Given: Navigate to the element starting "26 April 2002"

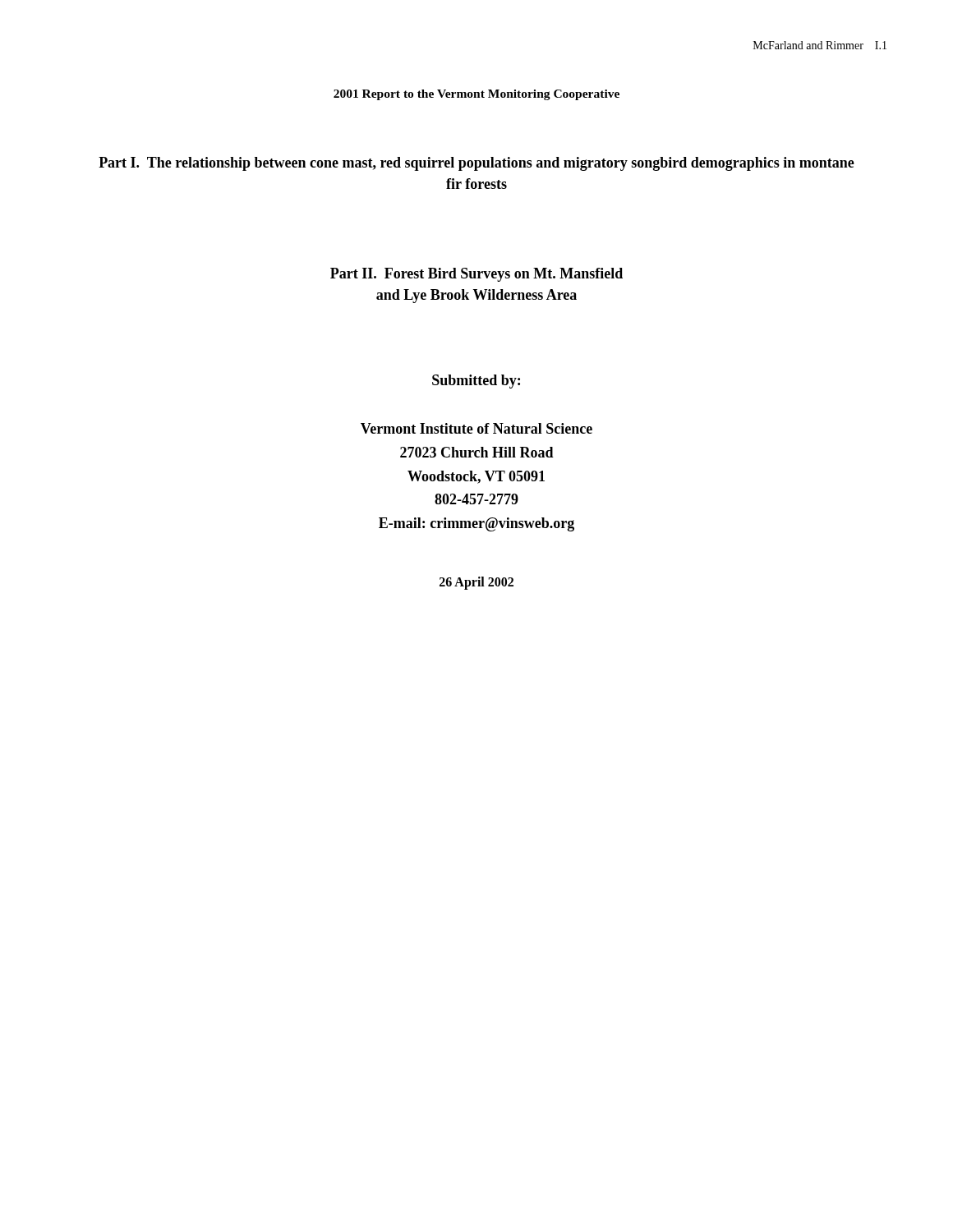Looking at the screenshot, I should coord(476,582).
